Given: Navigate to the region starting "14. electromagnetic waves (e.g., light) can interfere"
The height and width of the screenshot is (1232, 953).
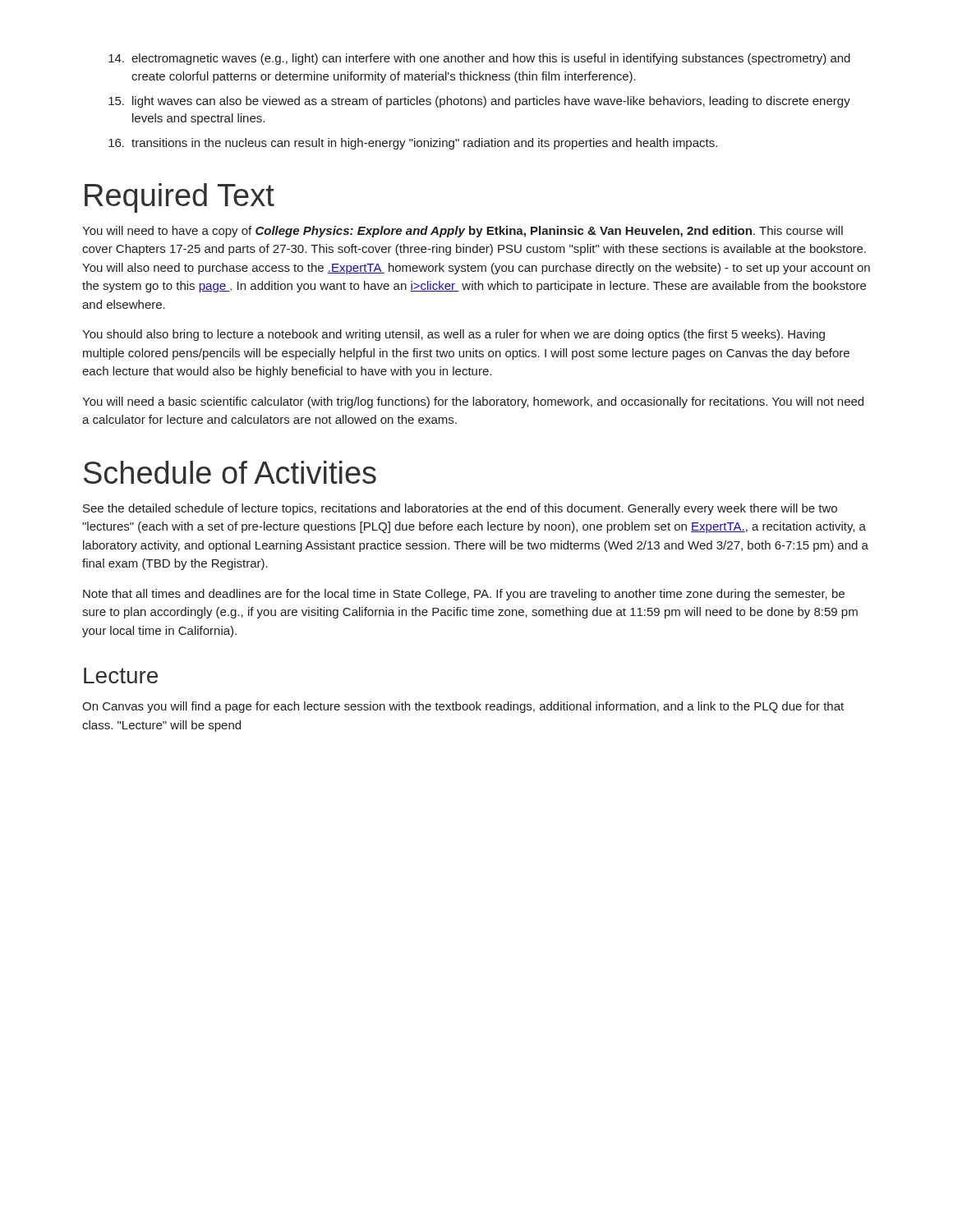Looking at the screenshot, I should (x=476, y=67).
